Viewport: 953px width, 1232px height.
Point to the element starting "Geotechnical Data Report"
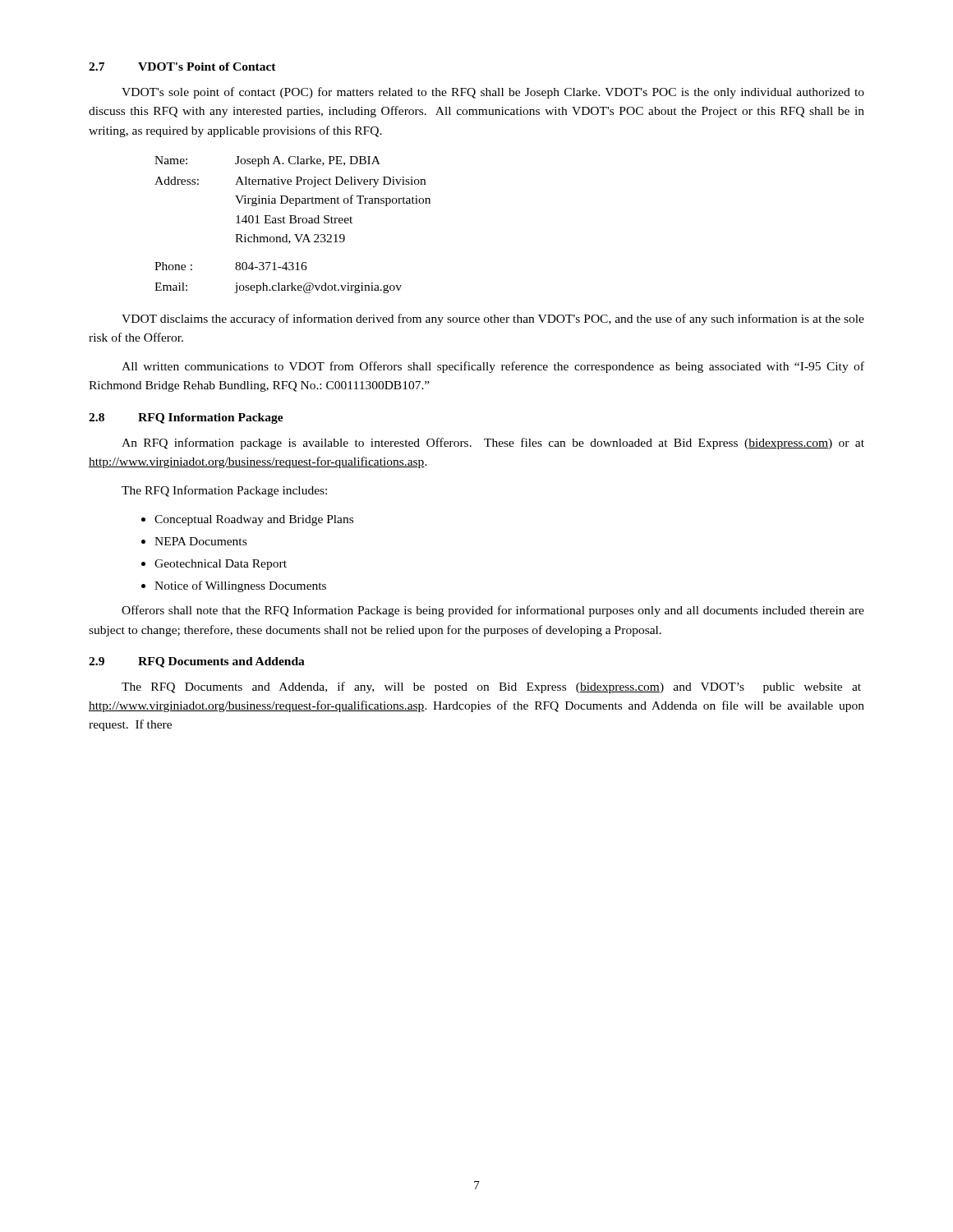coord(221,563)
